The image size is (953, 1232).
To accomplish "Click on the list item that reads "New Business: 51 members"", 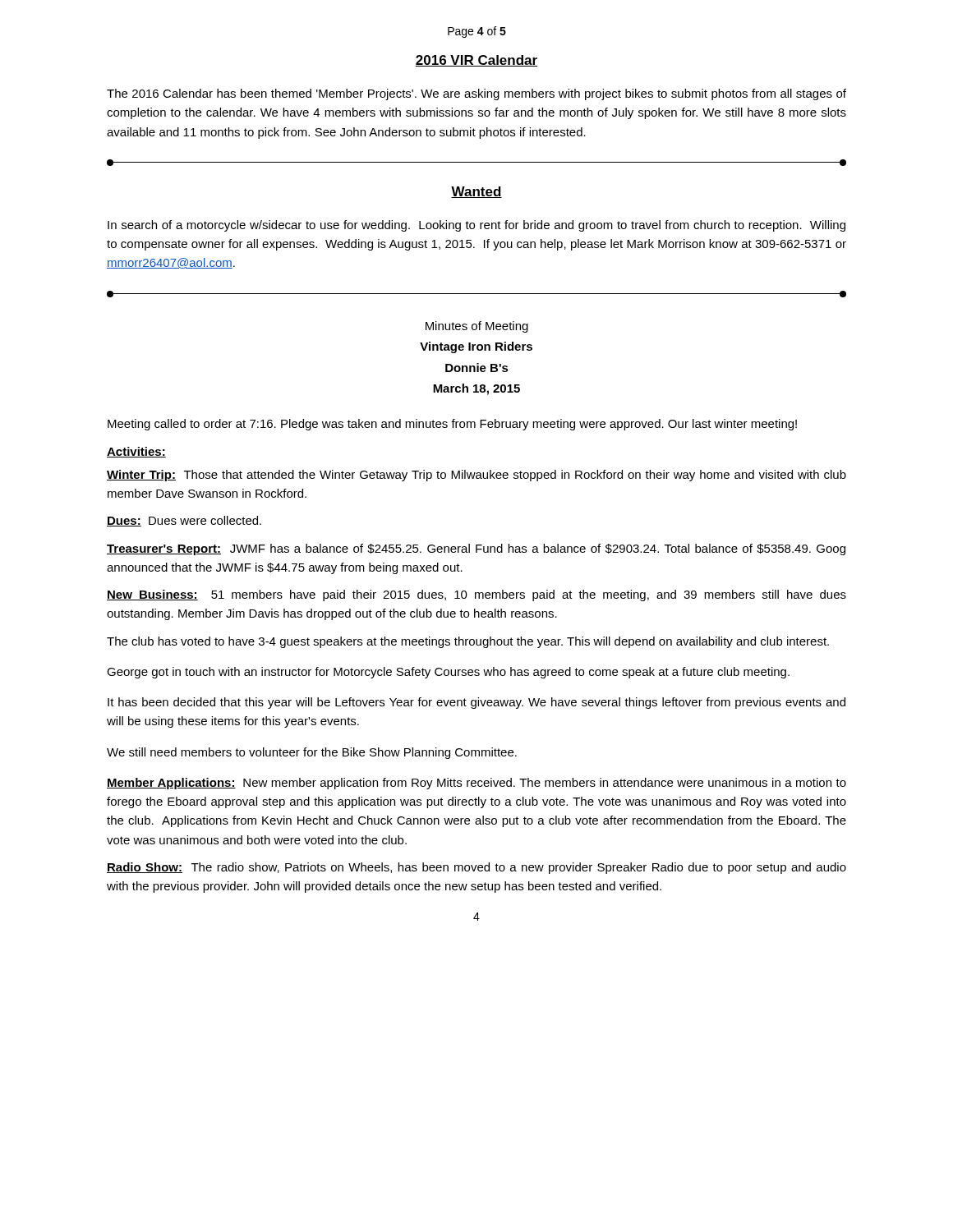I will pyautogui.click(x=476, y=604).
